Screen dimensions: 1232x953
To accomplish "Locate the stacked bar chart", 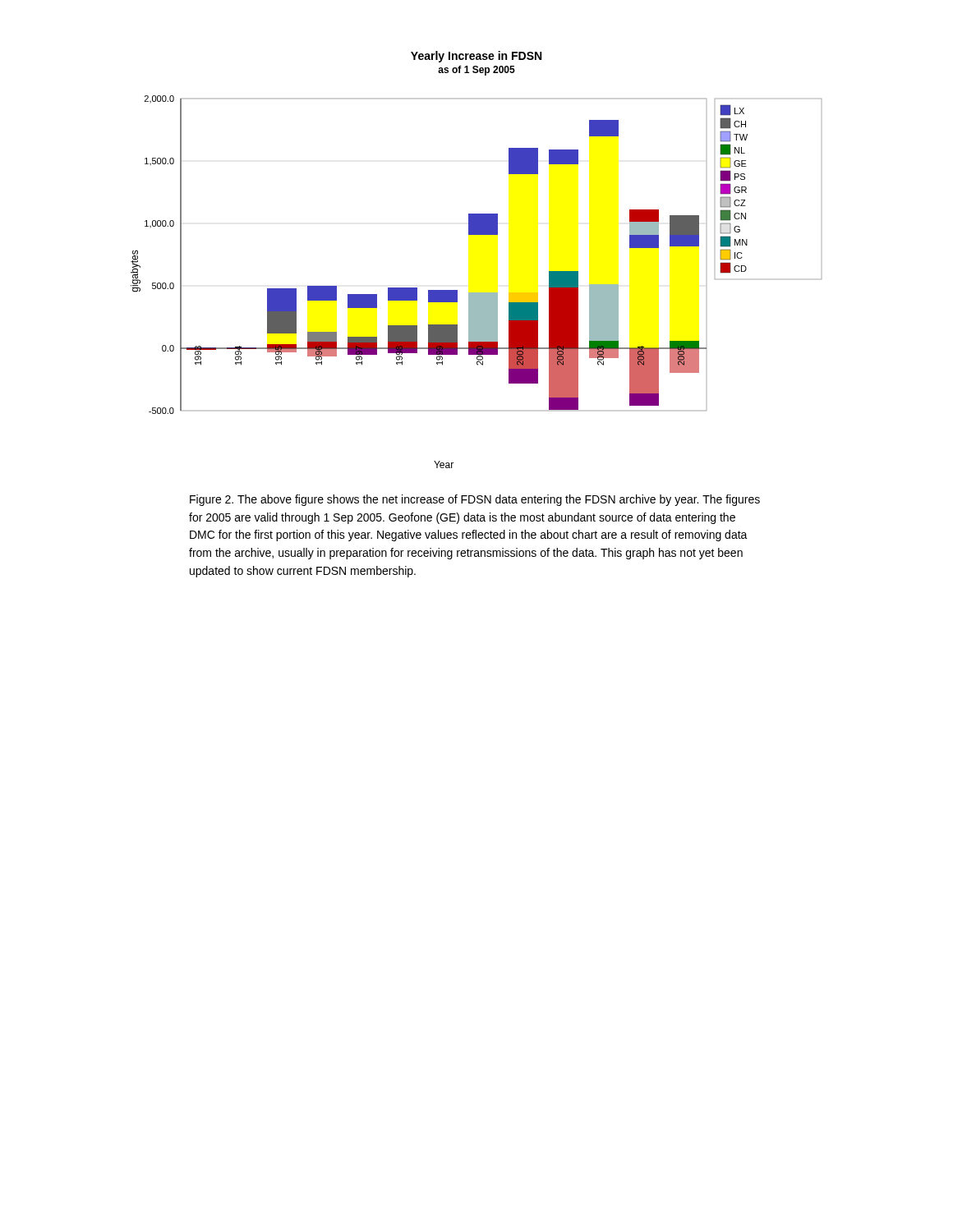I will pos(476,263).
